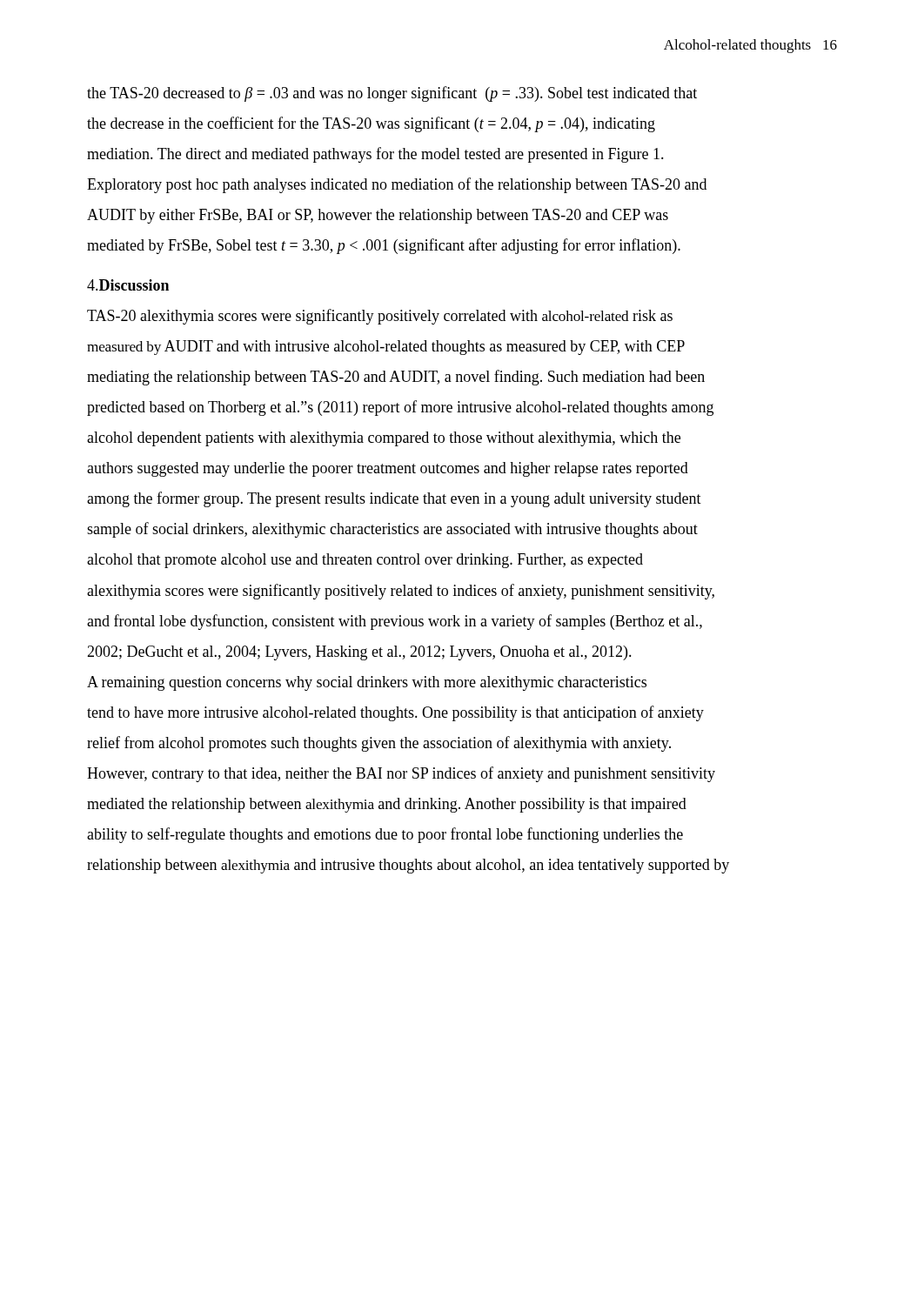Click on the text block containing "and frontal lobe"
This screenshot has width=924, height=1305.
coord(395,621)
